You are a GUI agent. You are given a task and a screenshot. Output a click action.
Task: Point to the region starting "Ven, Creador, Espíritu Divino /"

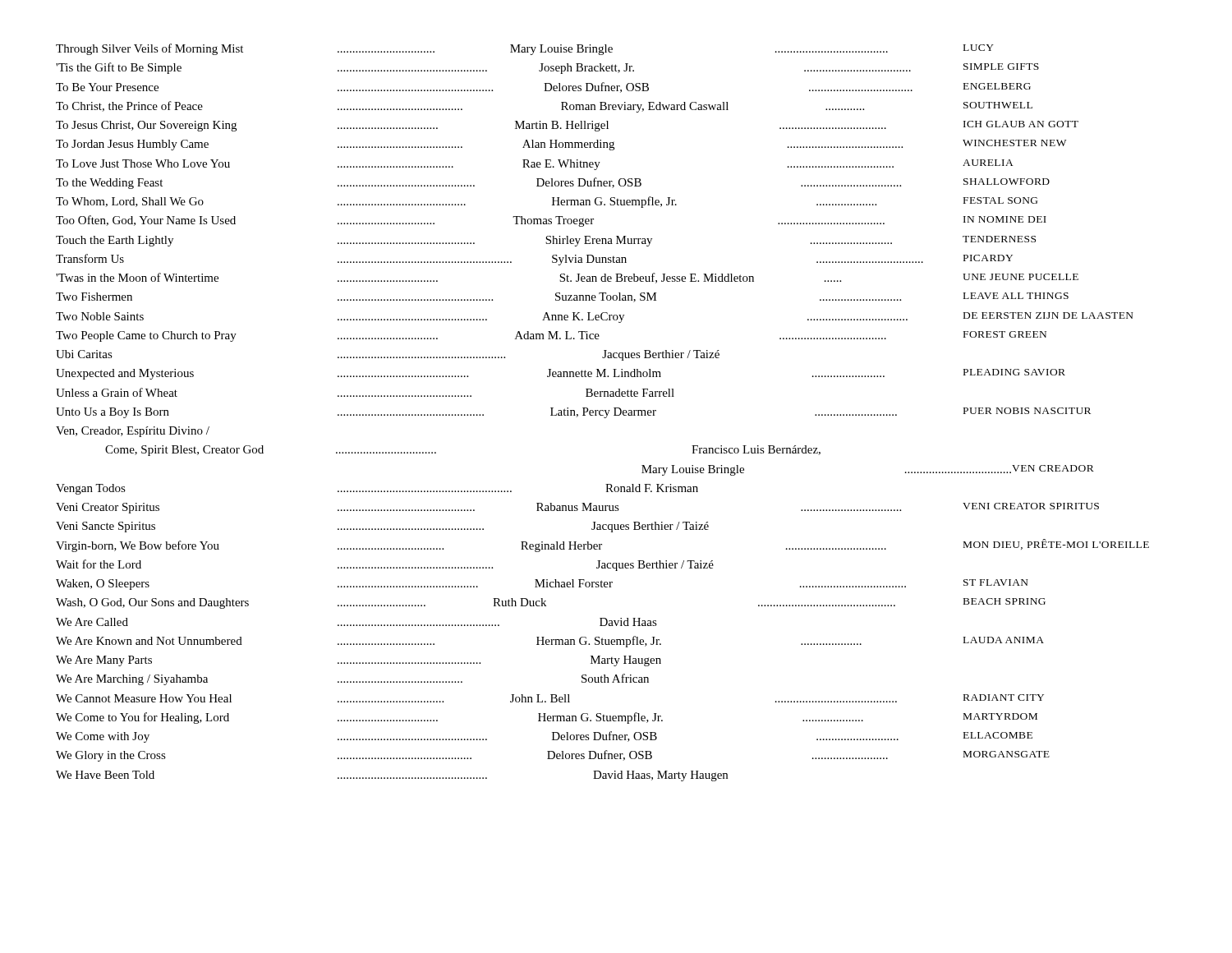click(x=133, y=432)
